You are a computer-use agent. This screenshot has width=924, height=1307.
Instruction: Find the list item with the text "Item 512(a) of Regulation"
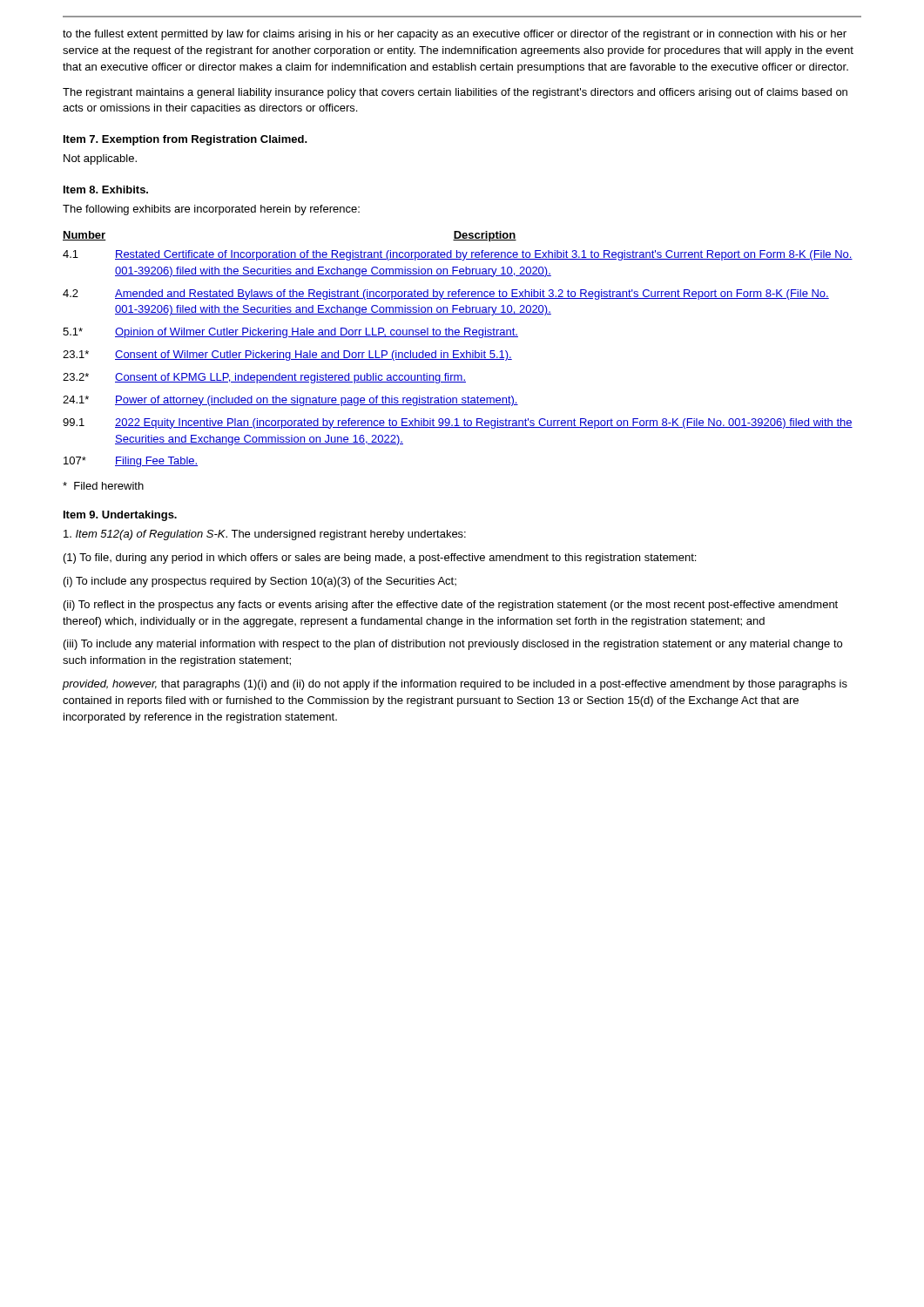pyautogui.click(x=265, y=534)
